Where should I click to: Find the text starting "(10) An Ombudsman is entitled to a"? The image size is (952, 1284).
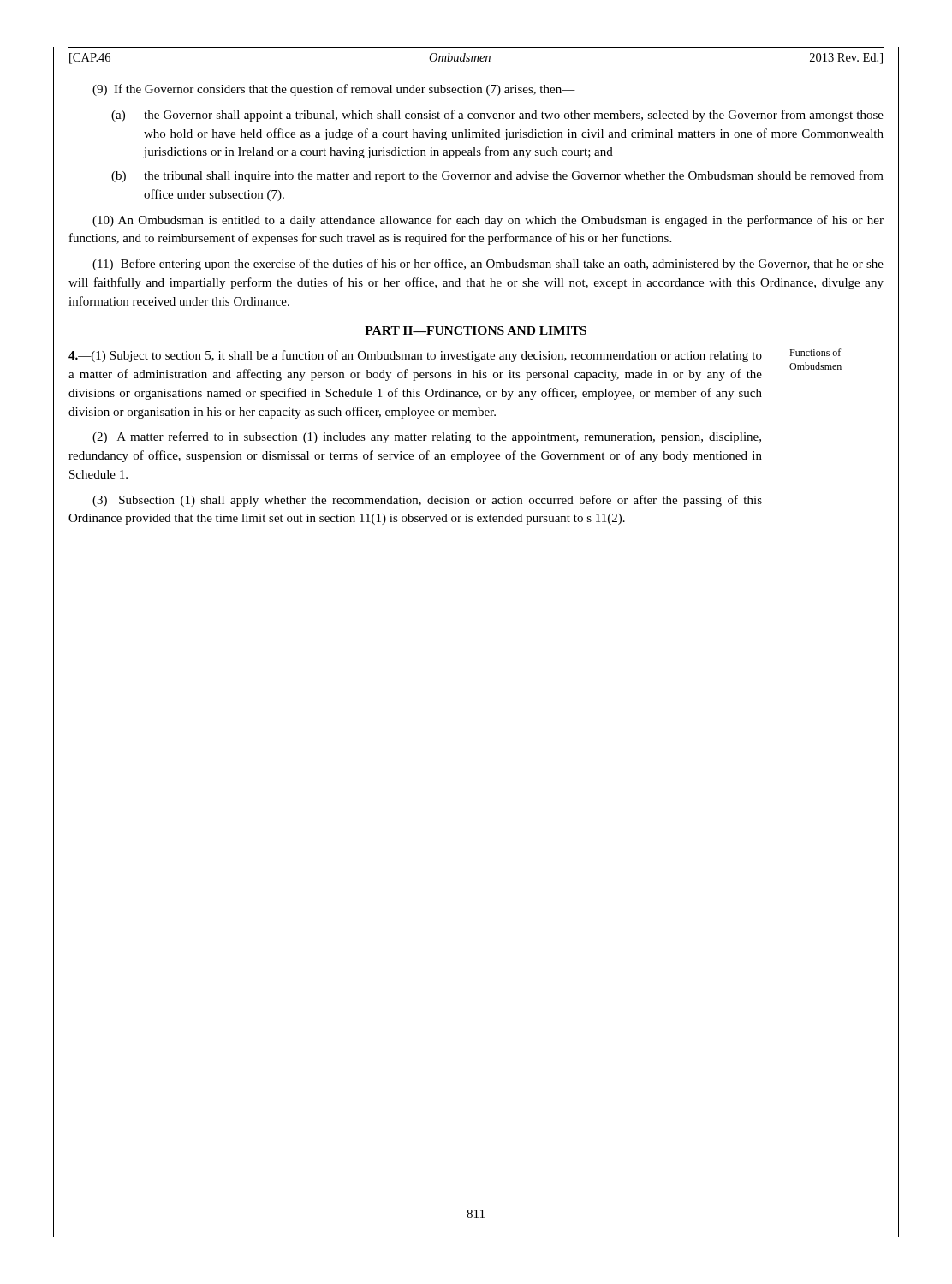tap(476, 230)
